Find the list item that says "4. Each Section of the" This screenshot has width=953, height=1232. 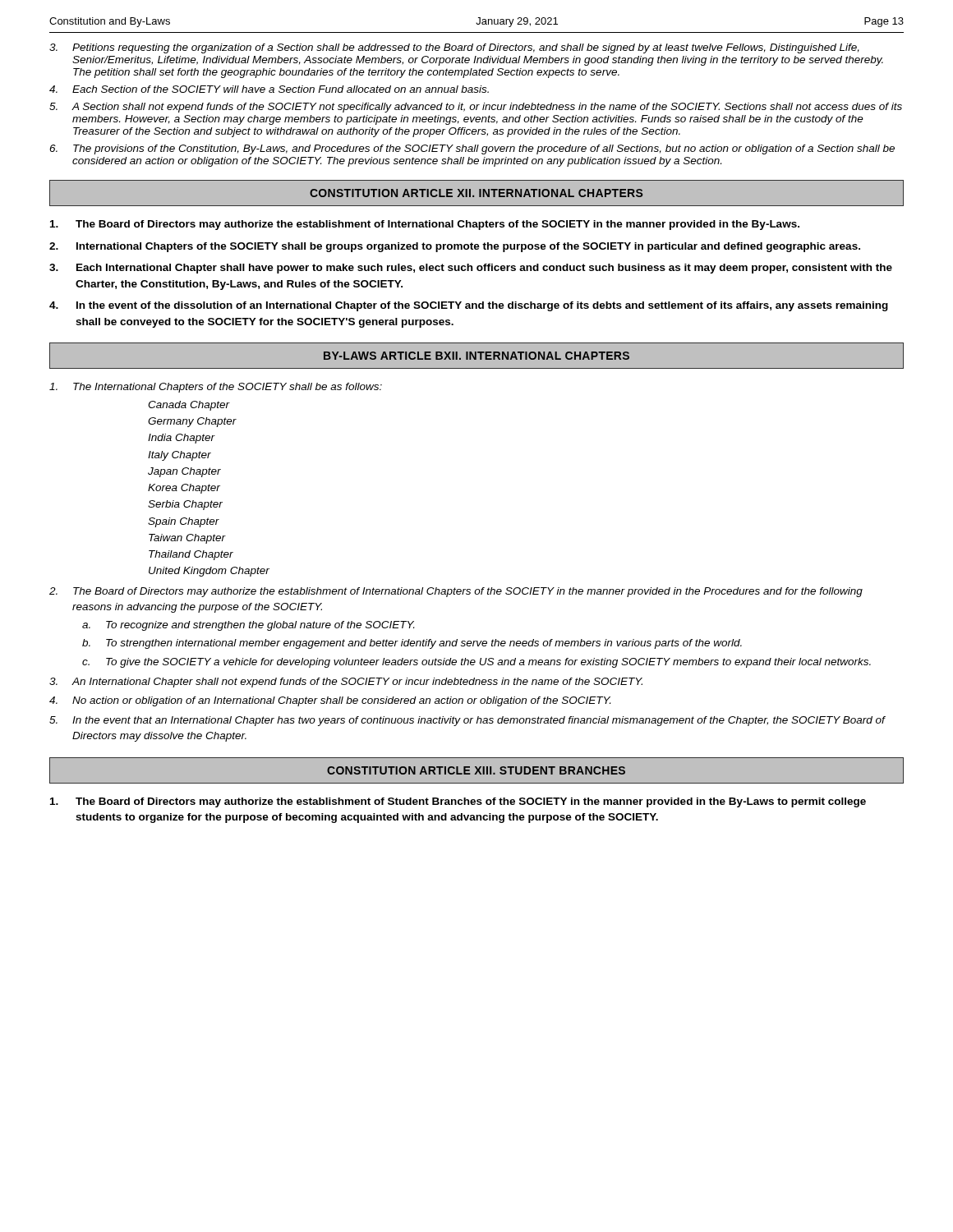click(476, 89)
